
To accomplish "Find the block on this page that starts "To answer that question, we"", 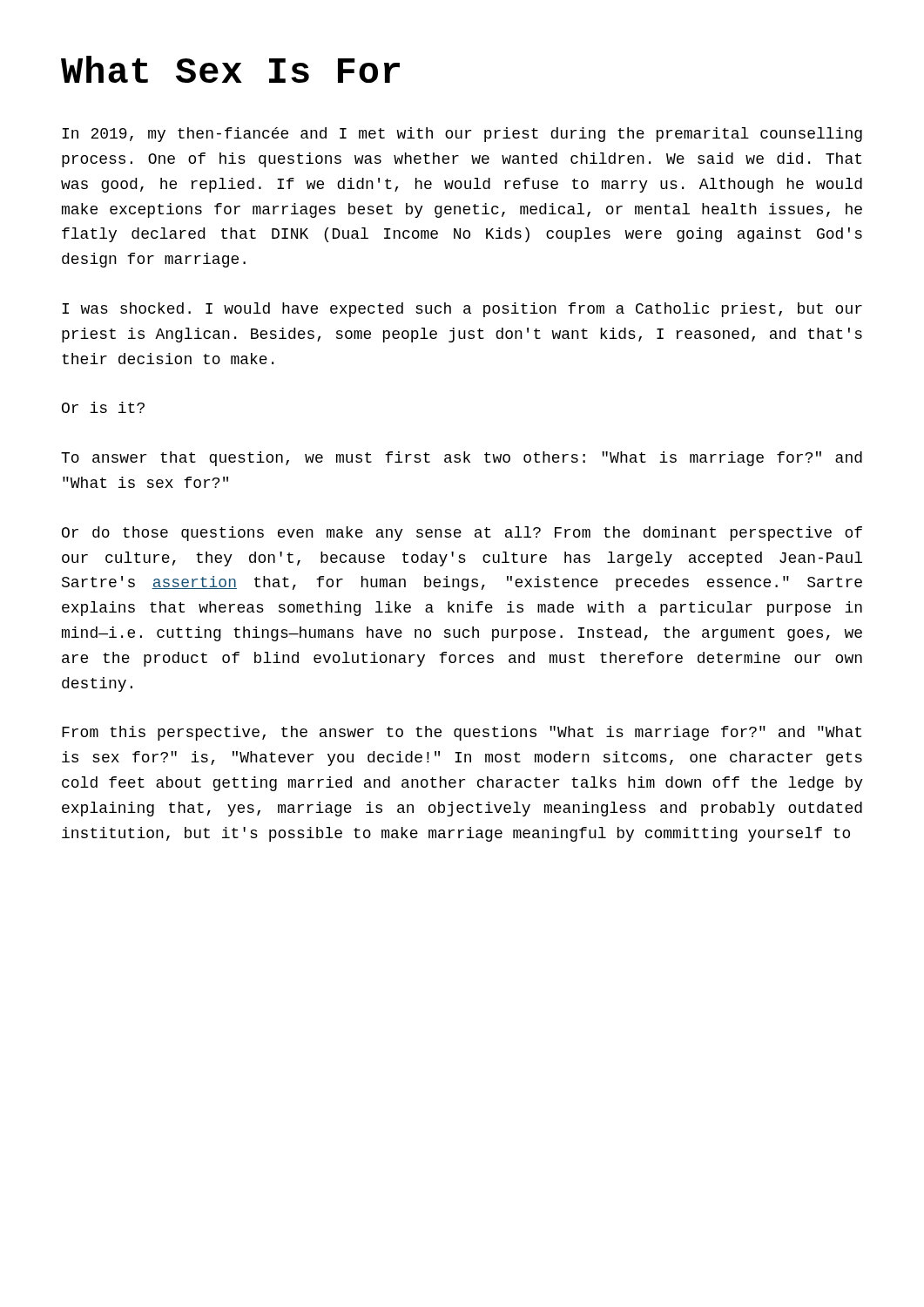I will coord(462,471).
